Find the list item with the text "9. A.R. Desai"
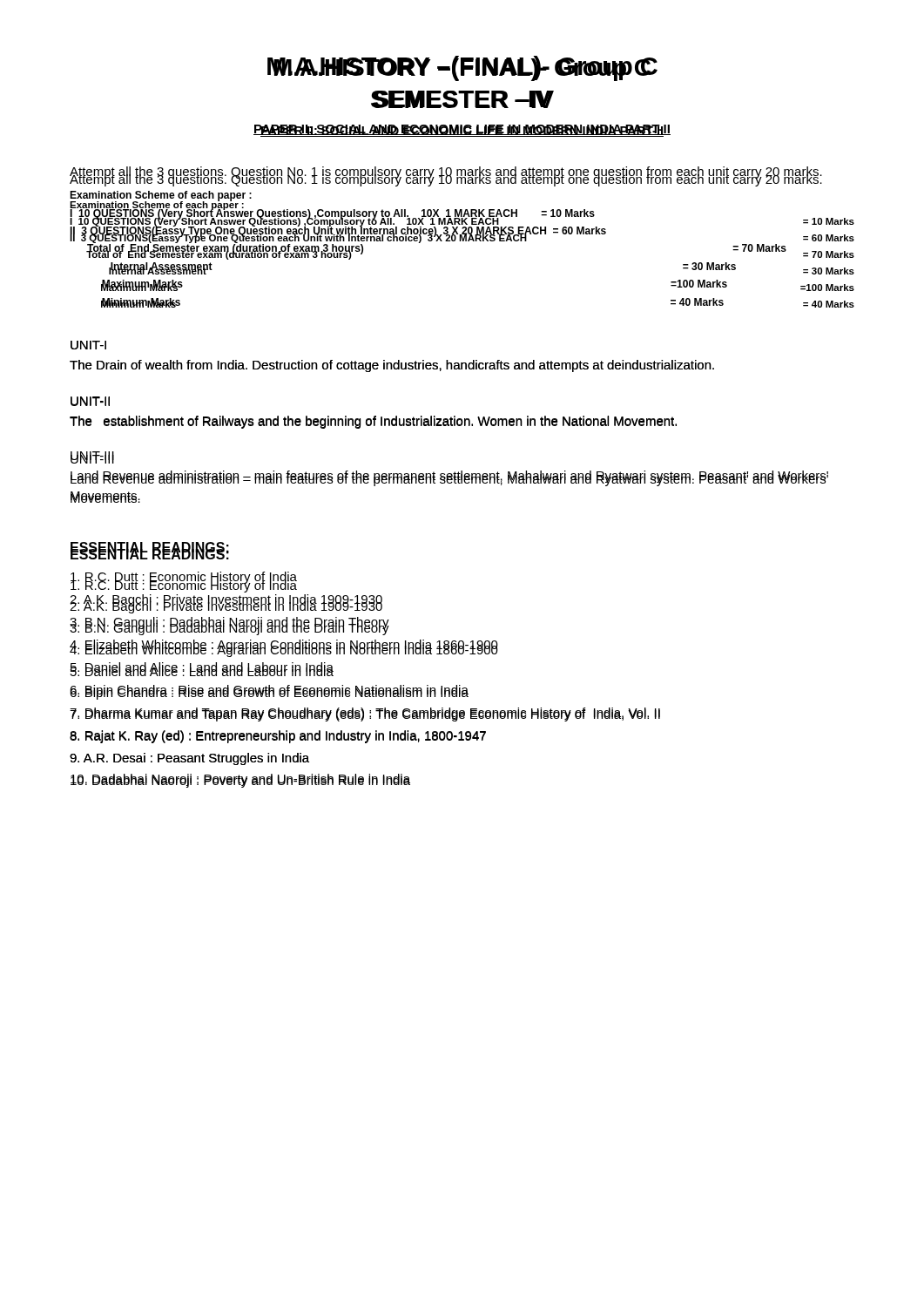Viewport: 924px width, 1307px height. point(189,757)
